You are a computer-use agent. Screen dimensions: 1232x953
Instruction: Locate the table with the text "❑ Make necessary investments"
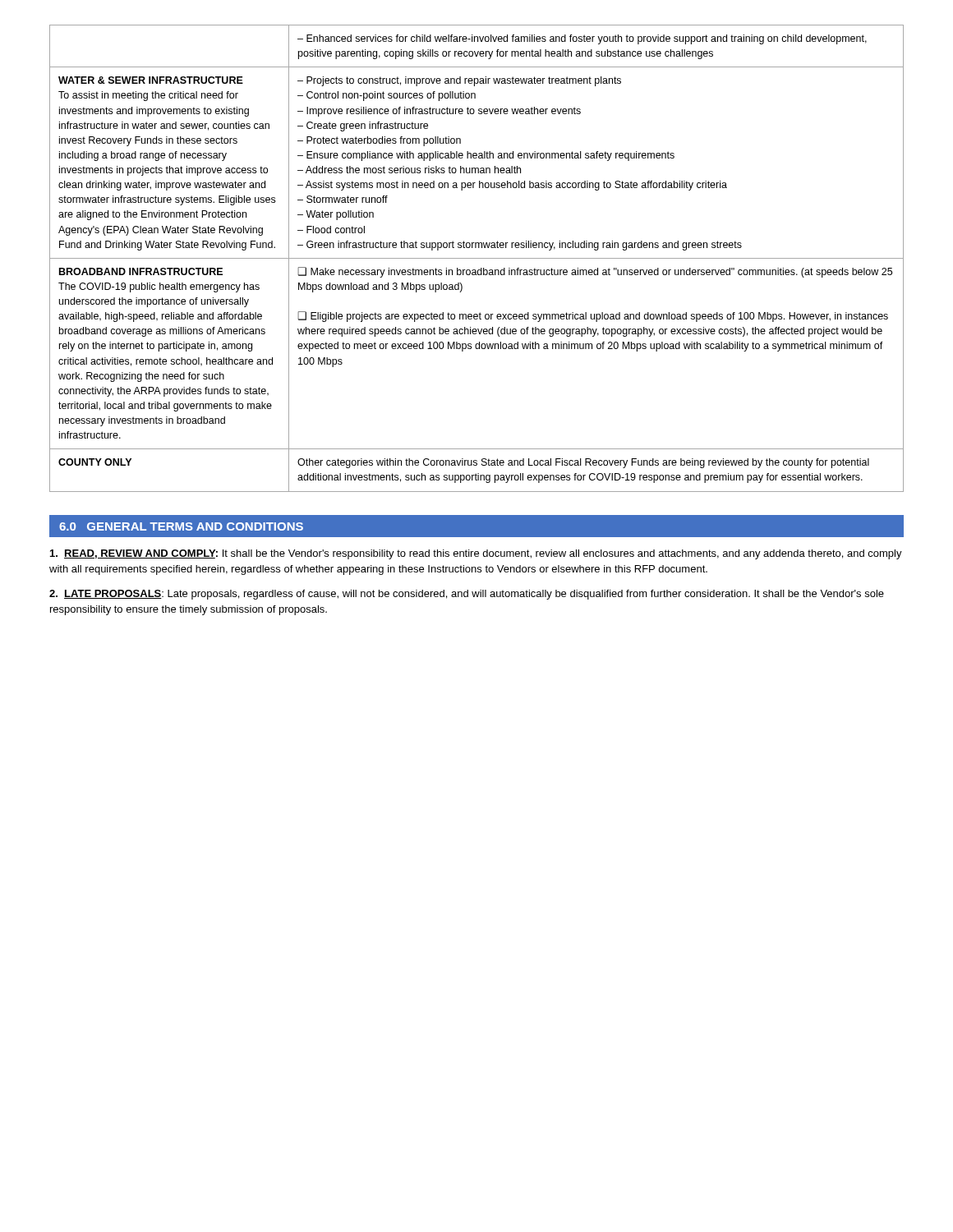point(476,258)
